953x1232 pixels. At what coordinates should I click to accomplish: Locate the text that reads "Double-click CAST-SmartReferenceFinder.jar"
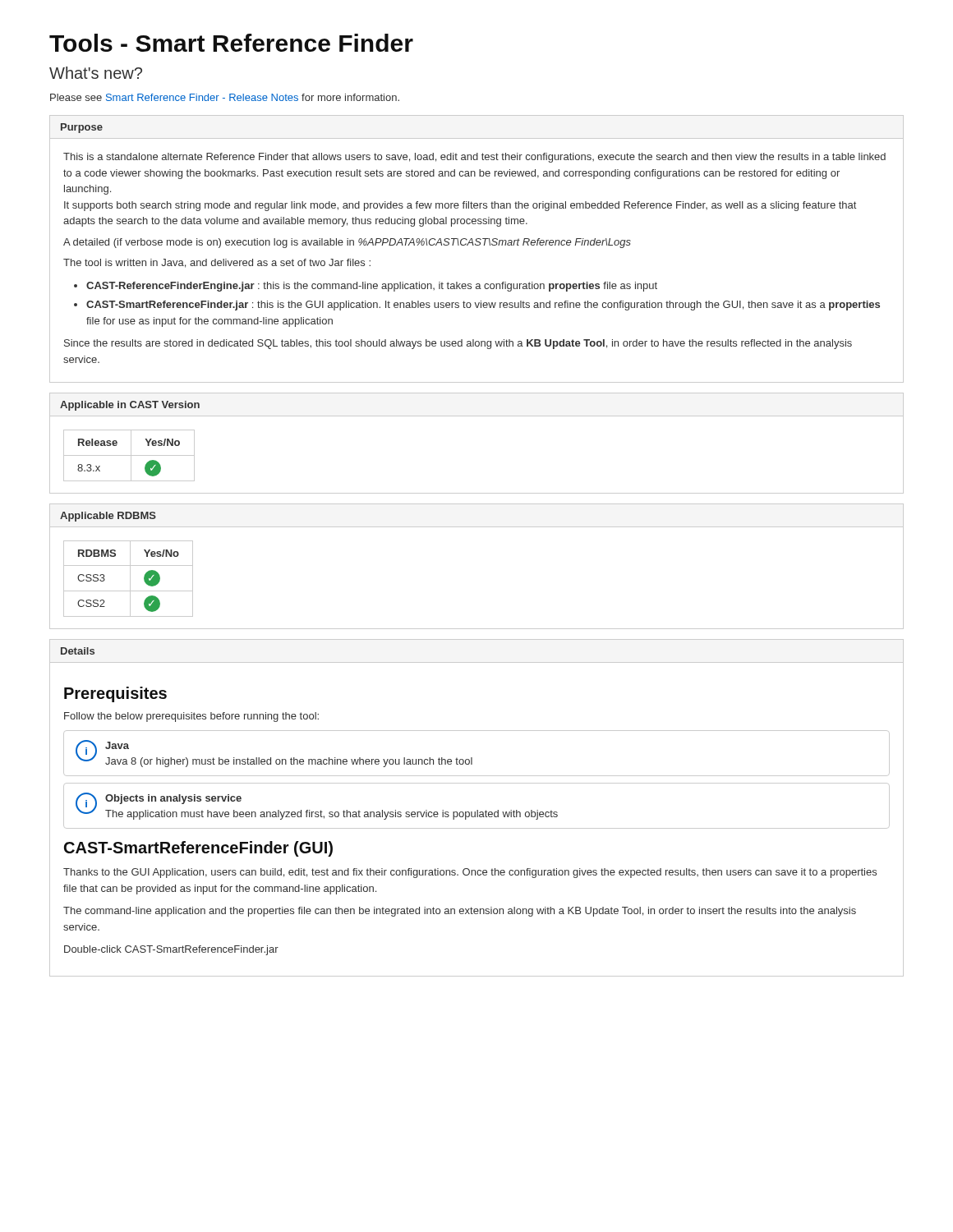pos(171,949)
